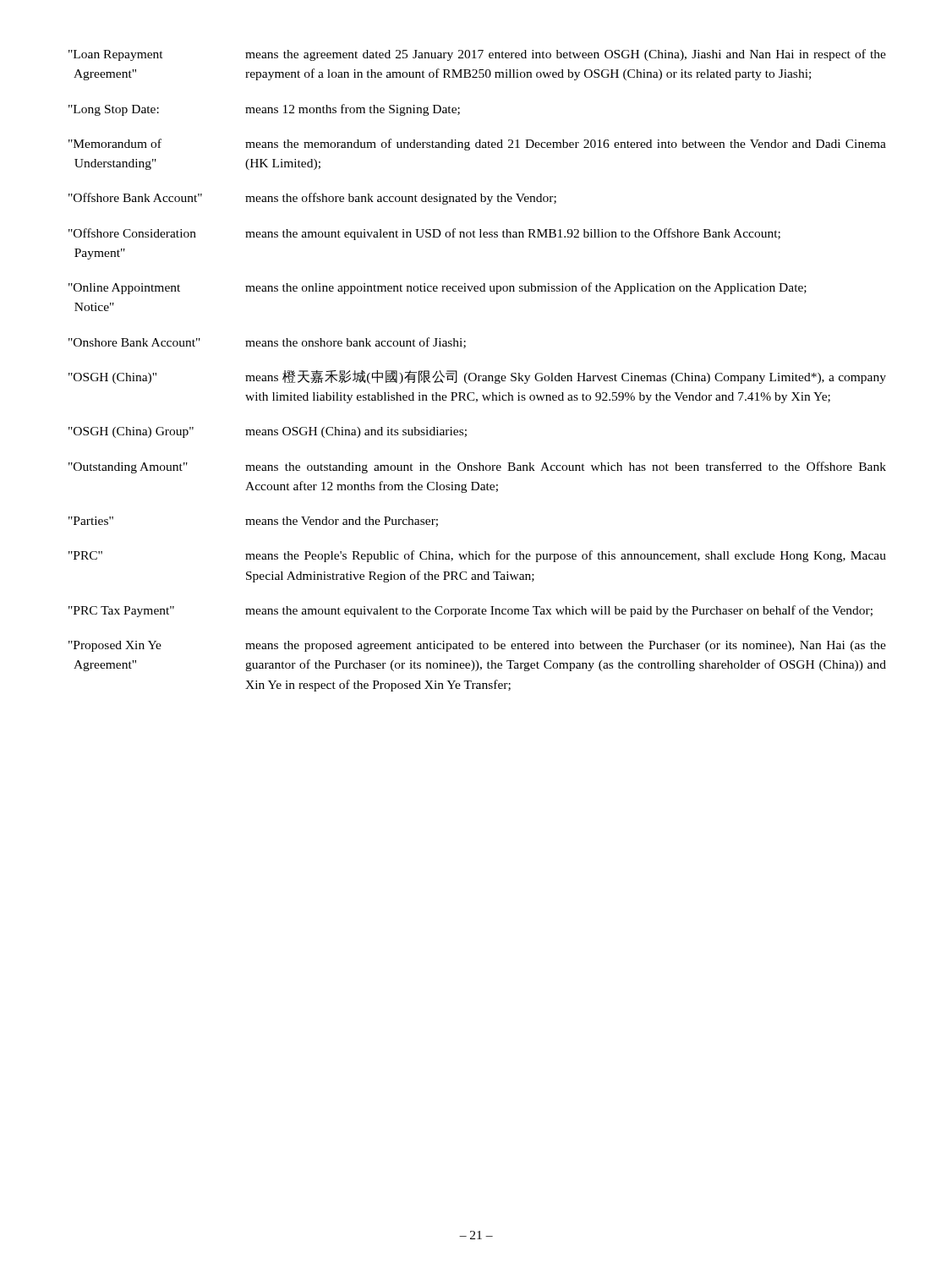
Task: Click the passage that begins ""Parties" means the Vendor and"
Action: [253, 522]
